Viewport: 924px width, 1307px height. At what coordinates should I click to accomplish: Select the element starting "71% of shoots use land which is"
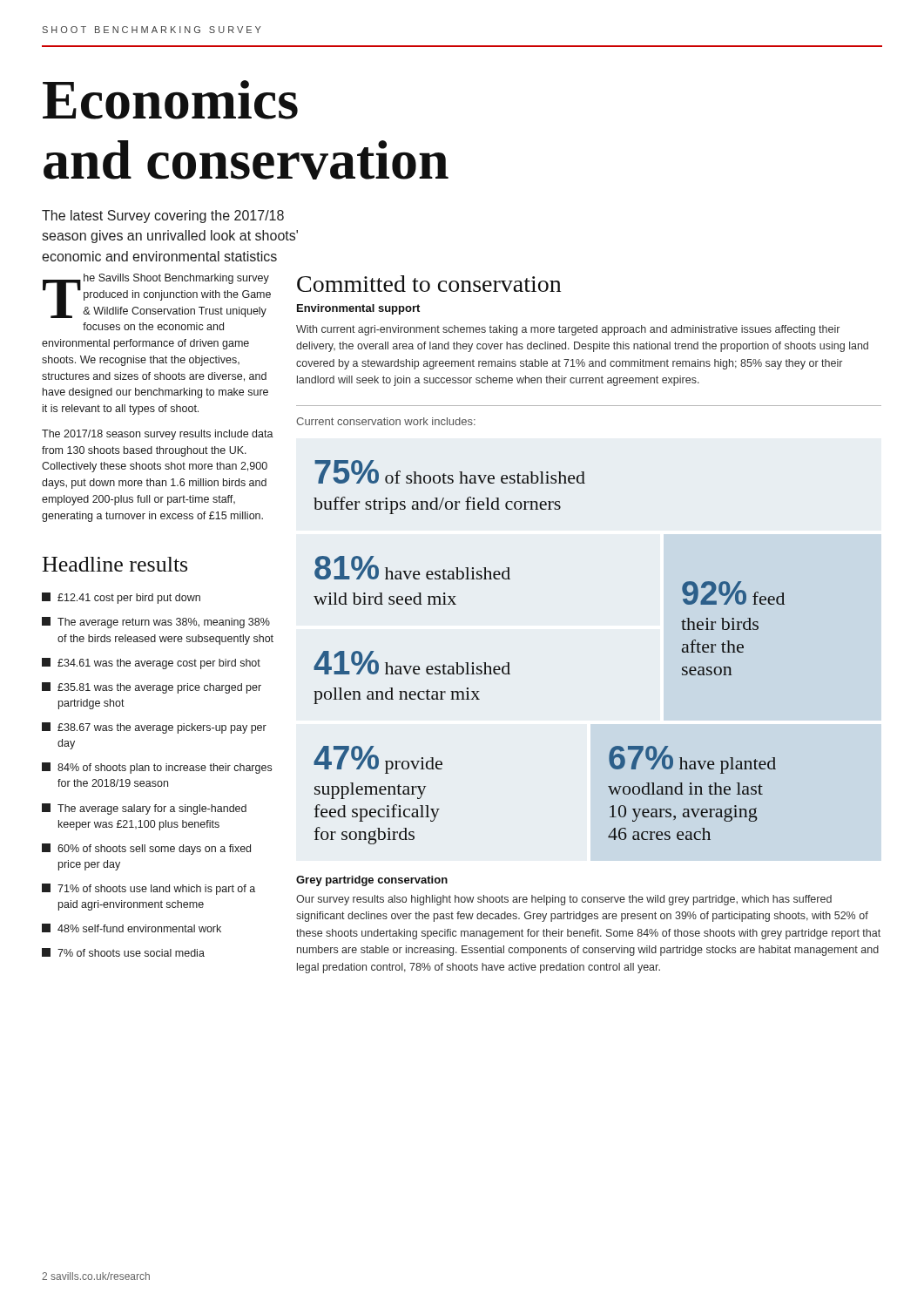[x=158, y=897]
